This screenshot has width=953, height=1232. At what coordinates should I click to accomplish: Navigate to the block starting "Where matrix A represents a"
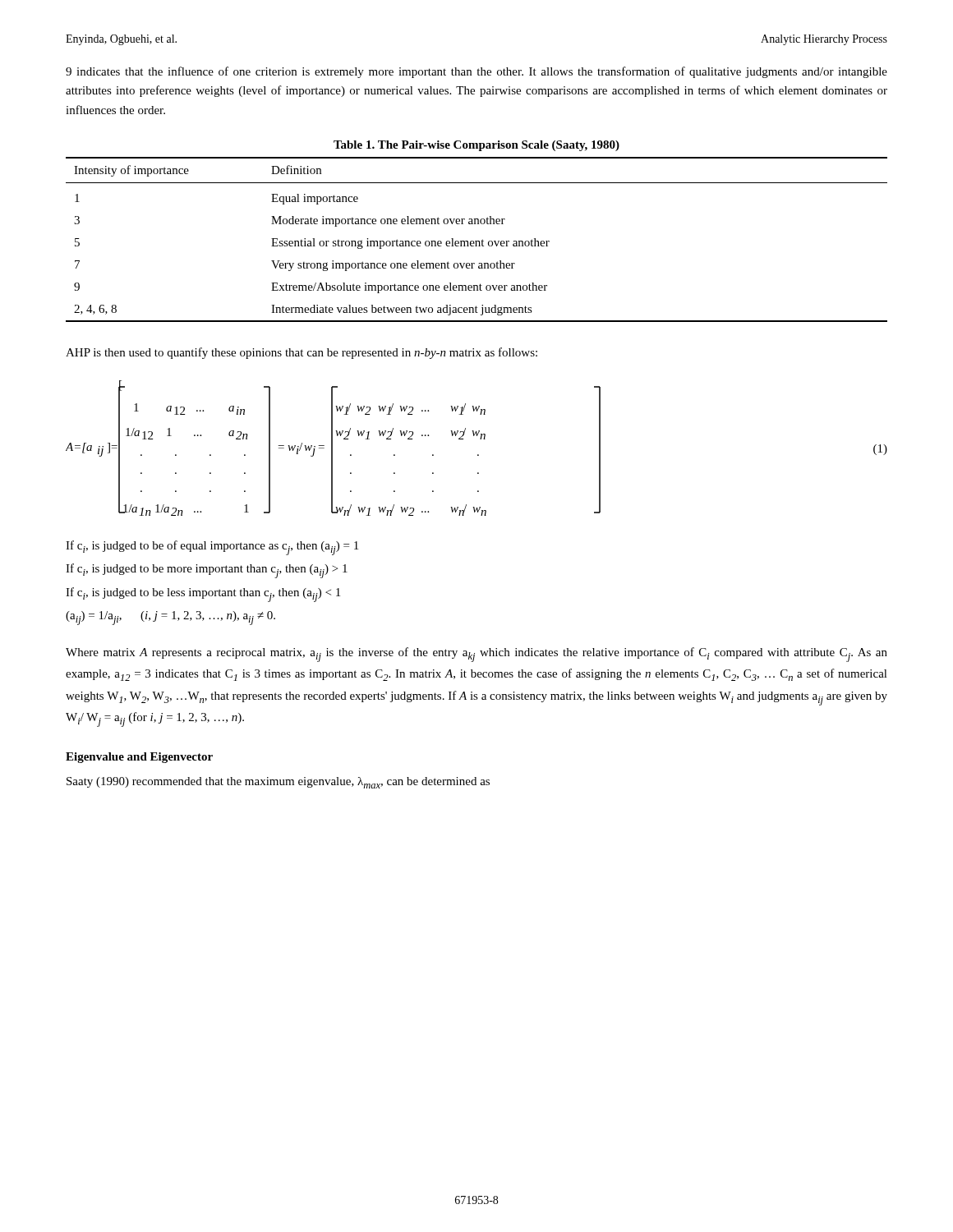[476, 686]
